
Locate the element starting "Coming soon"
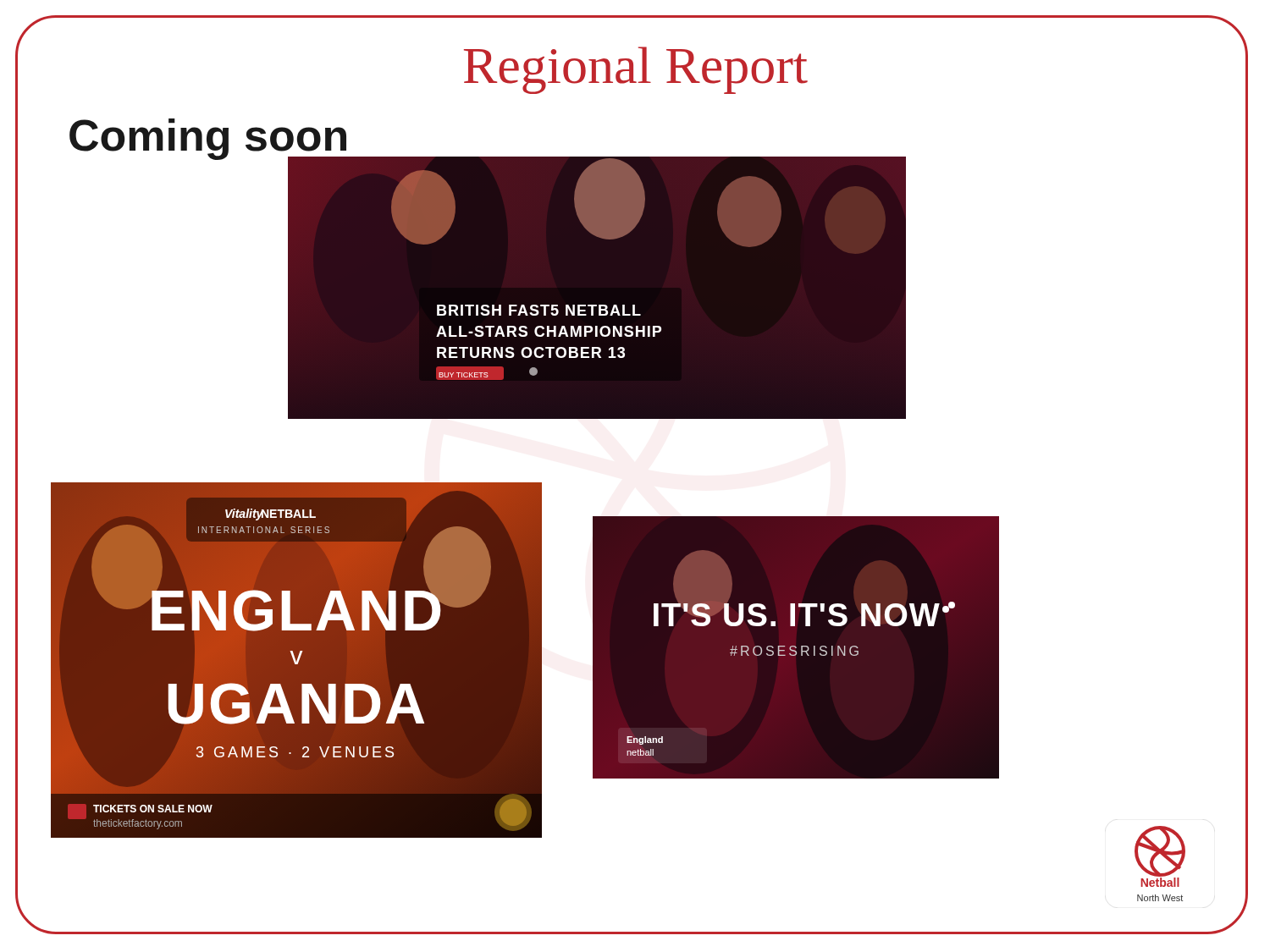pyautogui.click(x=208, y=135)
